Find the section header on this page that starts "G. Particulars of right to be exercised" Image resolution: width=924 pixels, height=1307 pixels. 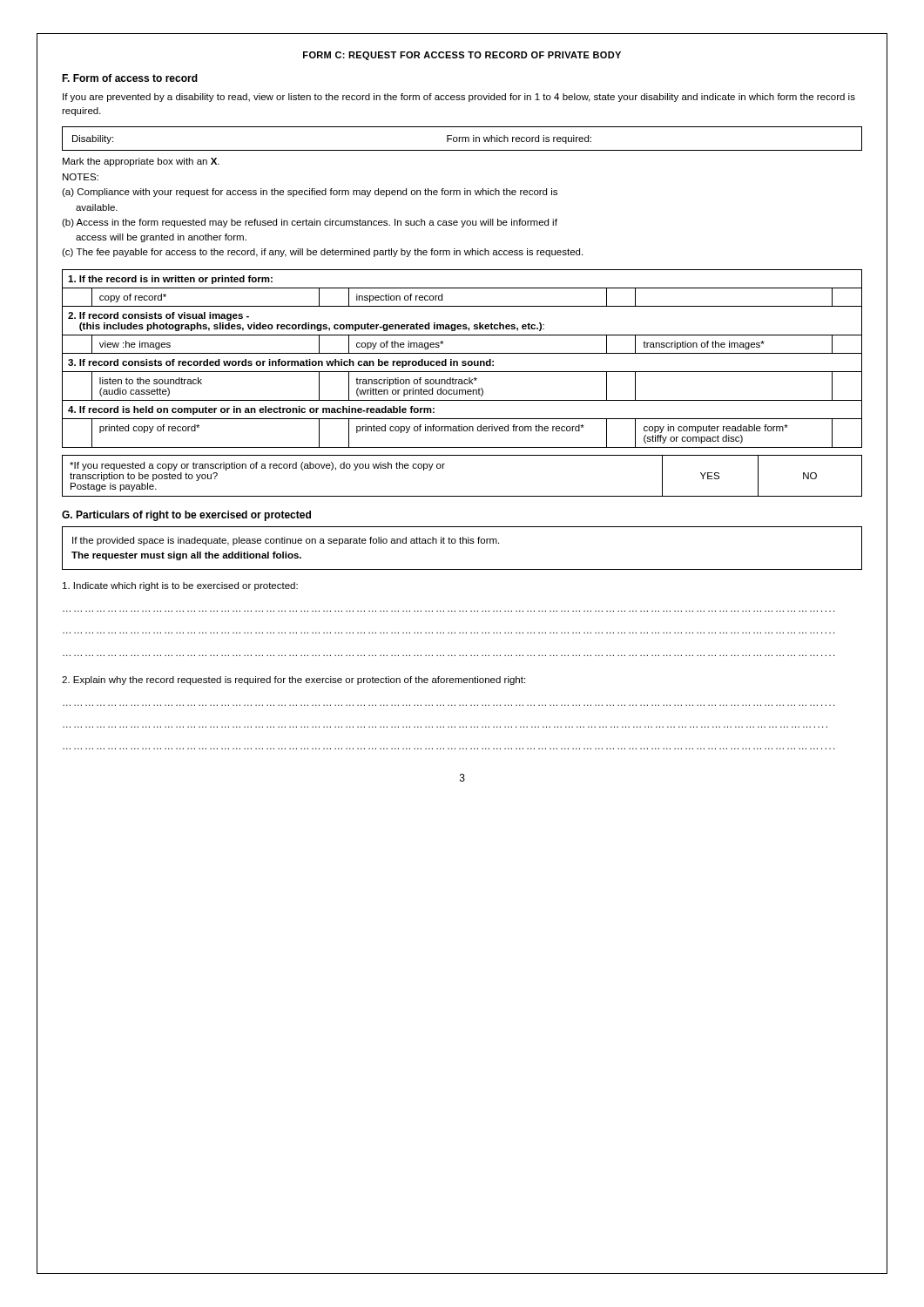coord(187,515)
